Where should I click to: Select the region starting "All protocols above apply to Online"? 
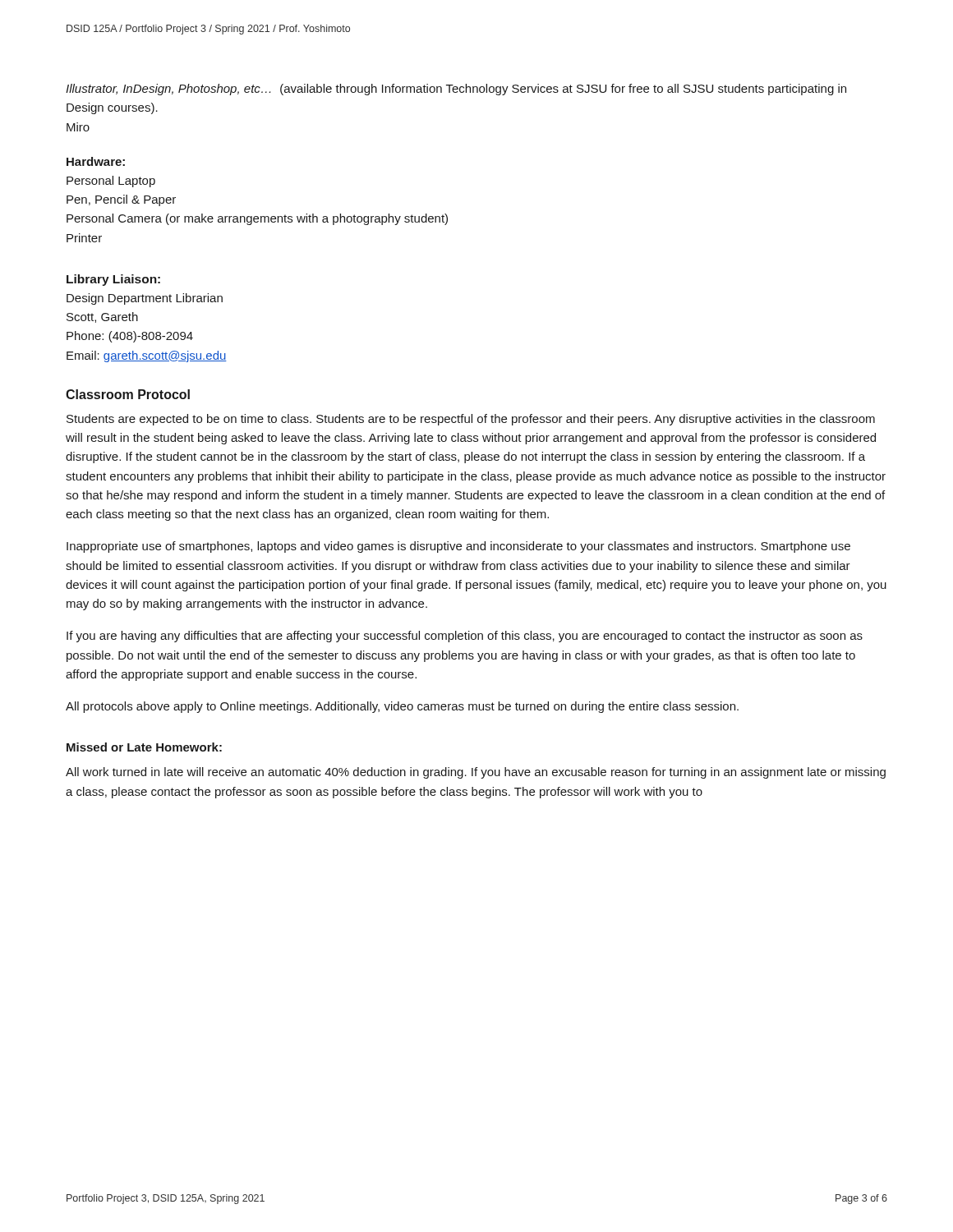click(403, 706)
